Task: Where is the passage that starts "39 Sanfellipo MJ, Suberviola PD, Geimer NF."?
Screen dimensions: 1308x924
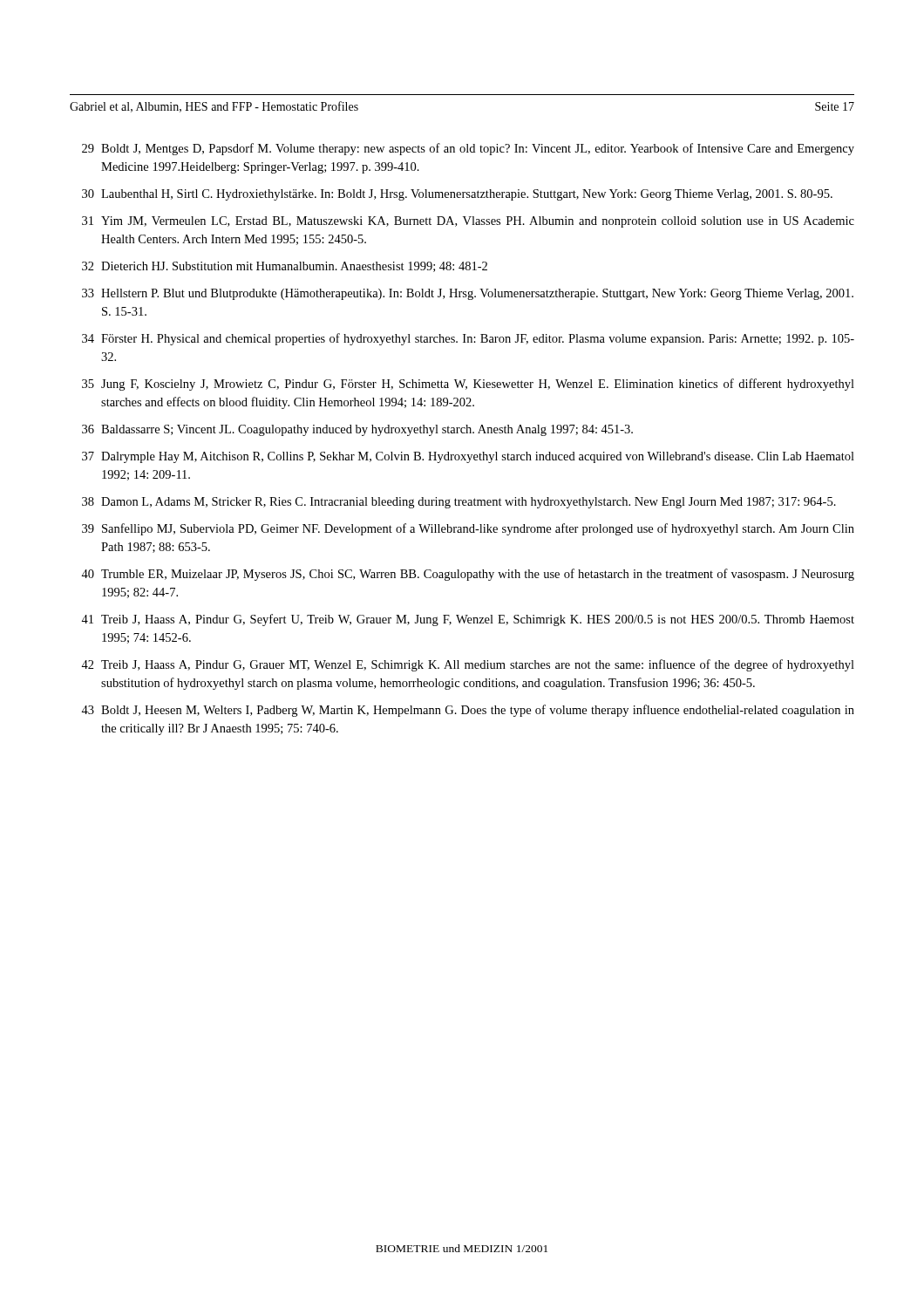Action: 462,538
